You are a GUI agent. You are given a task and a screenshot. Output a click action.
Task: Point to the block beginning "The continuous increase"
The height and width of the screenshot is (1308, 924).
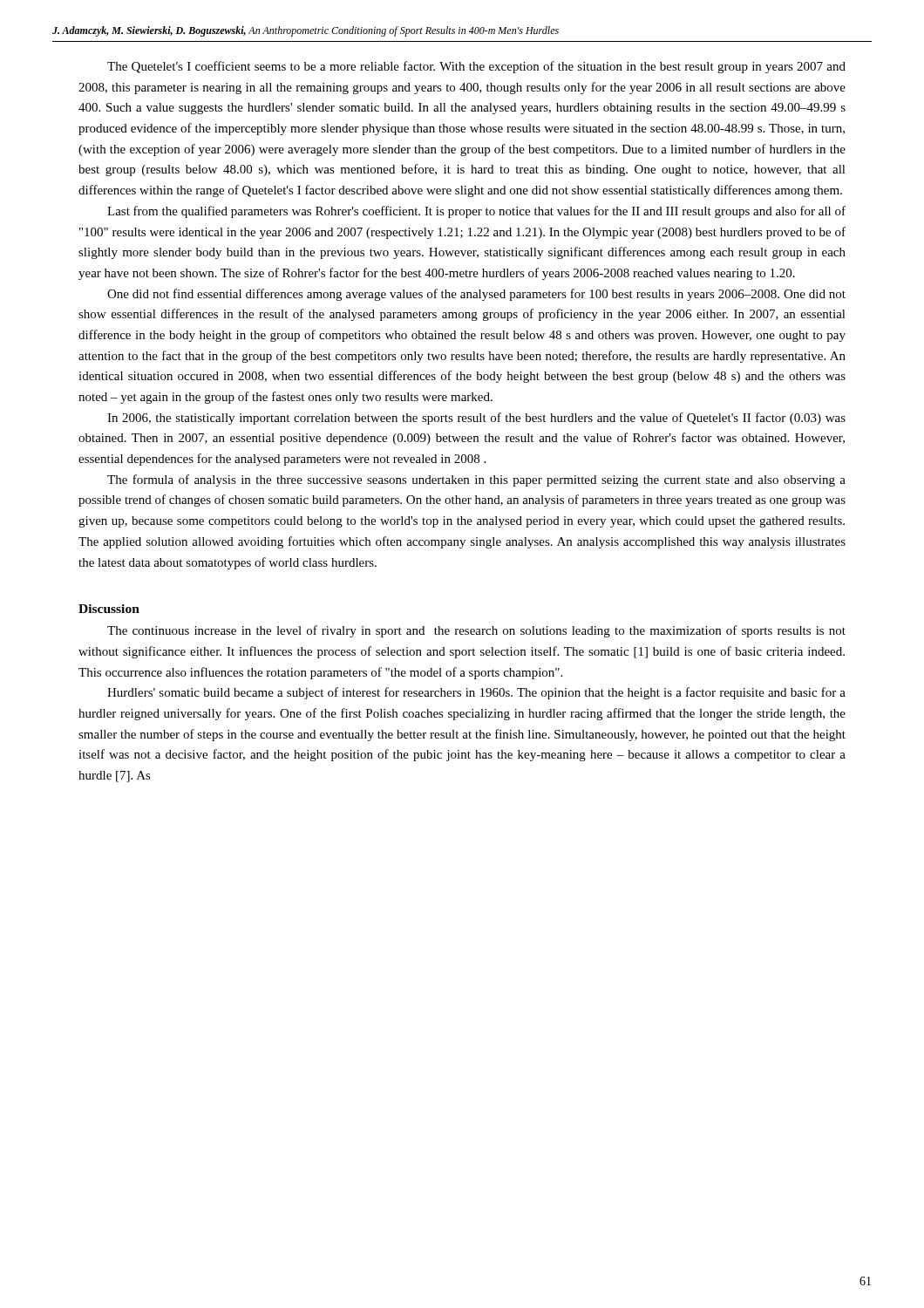click(462, 652)
